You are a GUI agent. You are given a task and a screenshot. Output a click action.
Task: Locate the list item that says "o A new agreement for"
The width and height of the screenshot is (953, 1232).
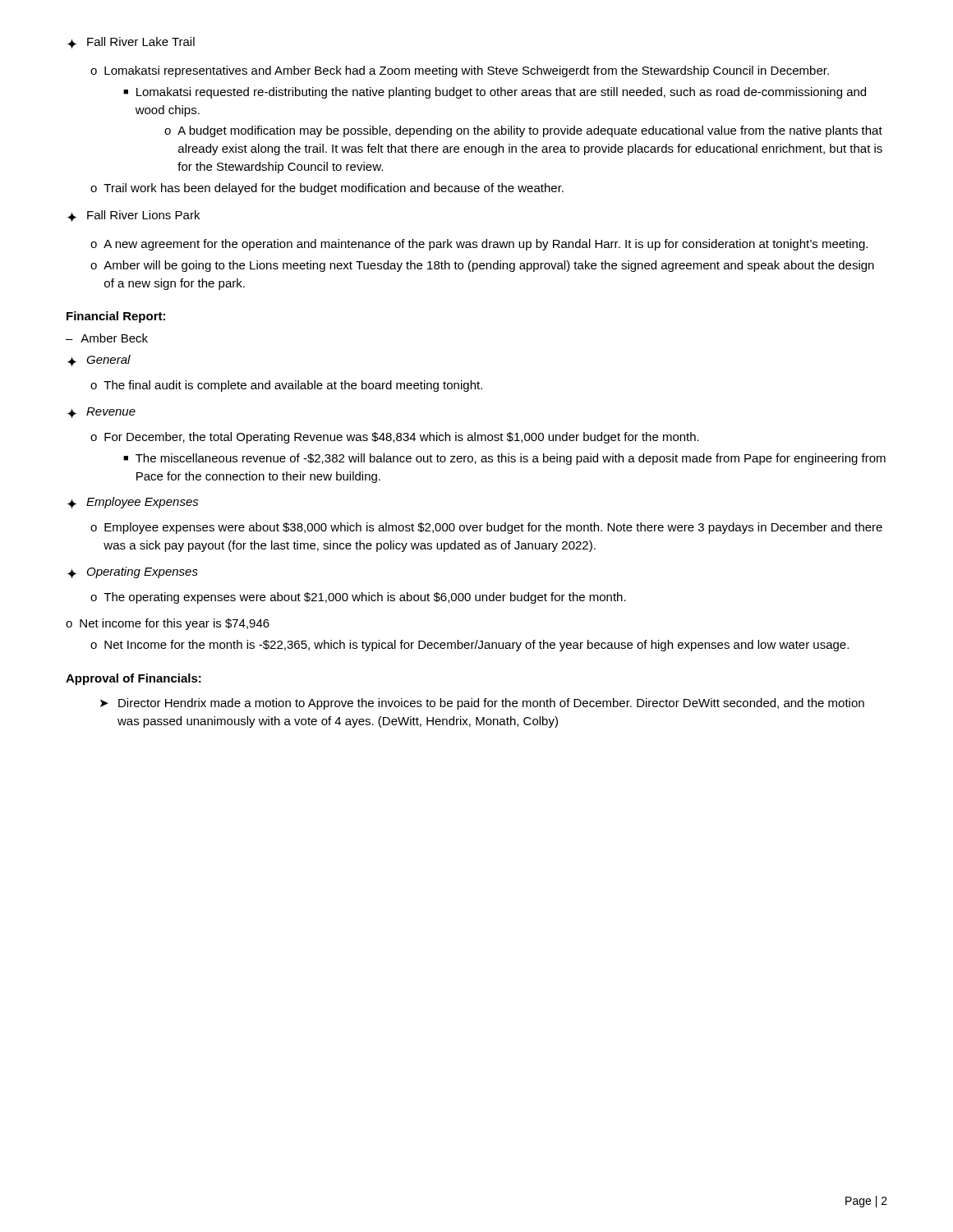click(480, 244)
